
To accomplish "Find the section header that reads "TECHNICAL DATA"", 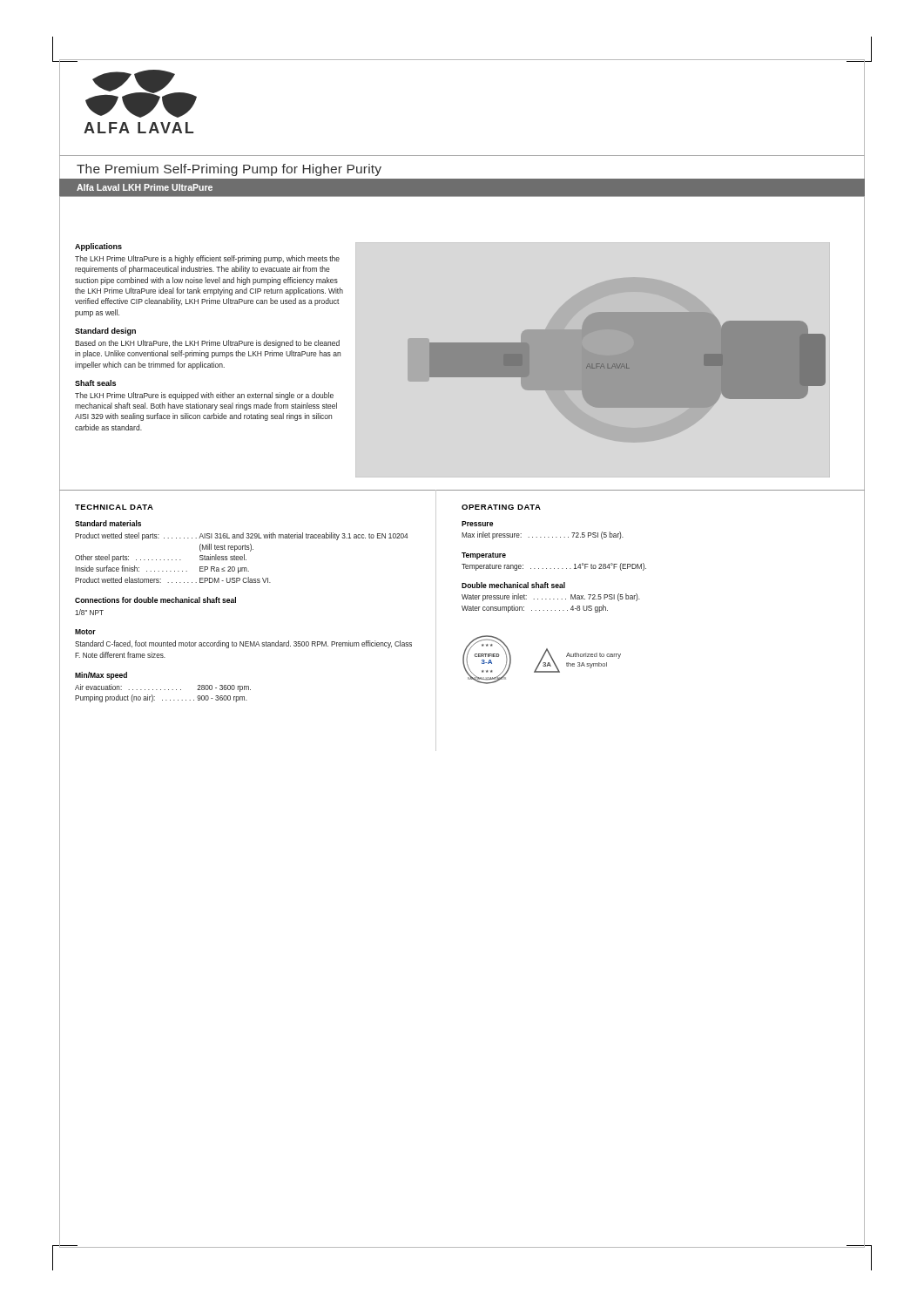I will (x=114, y=507).
